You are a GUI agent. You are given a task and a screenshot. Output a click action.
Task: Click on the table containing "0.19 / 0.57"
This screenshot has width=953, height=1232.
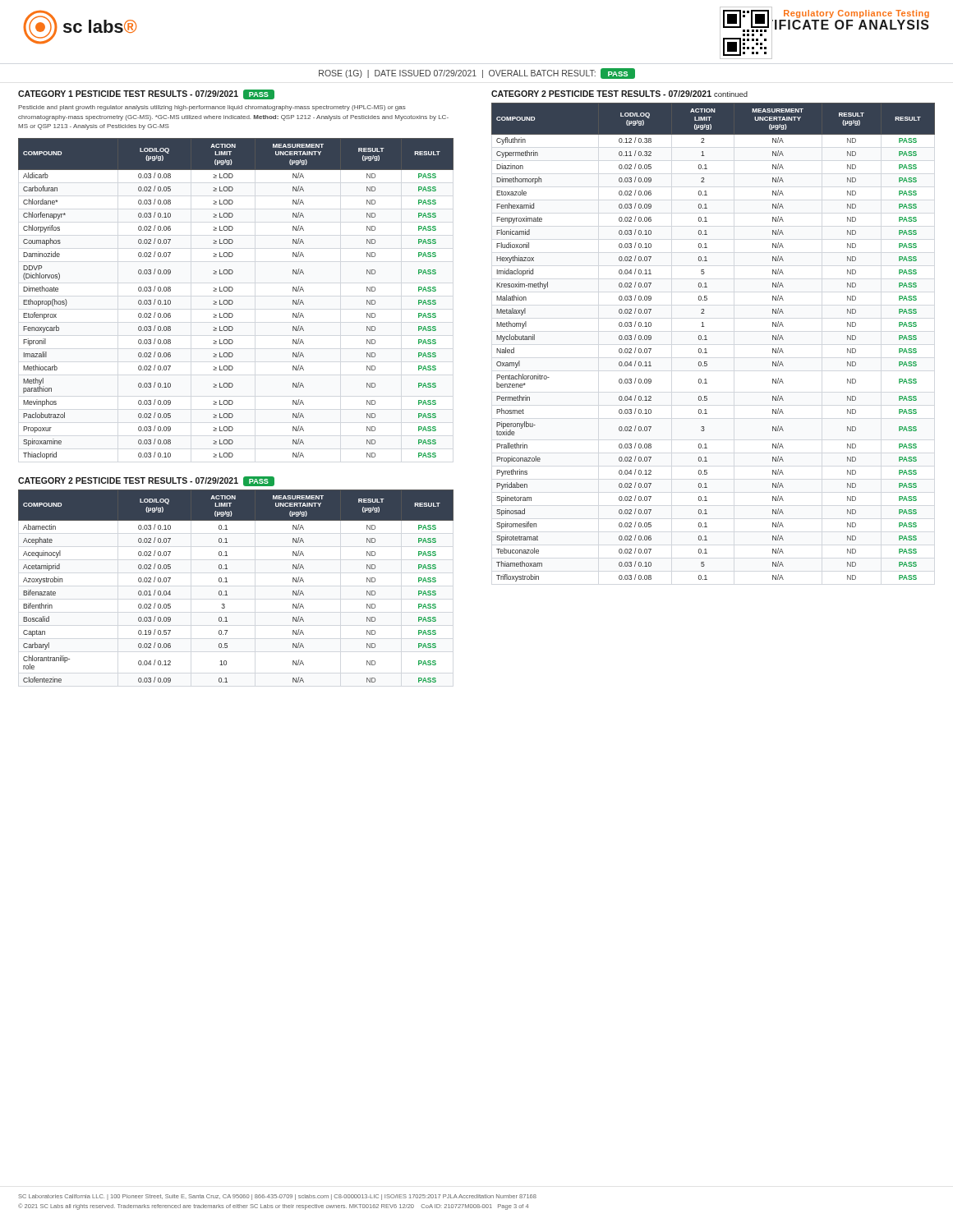(236, 588)
